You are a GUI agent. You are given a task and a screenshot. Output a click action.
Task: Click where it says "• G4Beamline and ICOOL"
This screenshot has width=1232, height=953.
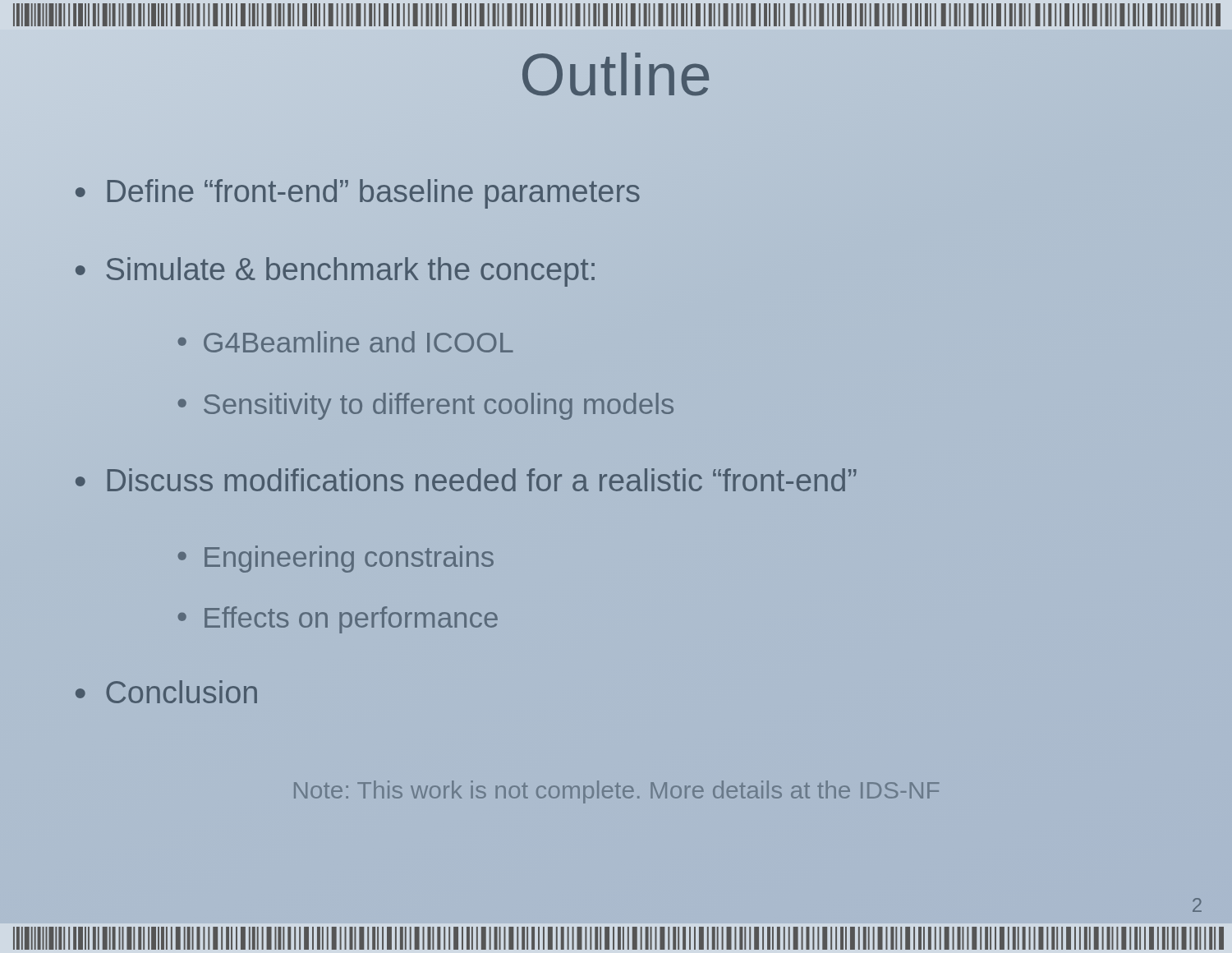click(x=345, y=342)
